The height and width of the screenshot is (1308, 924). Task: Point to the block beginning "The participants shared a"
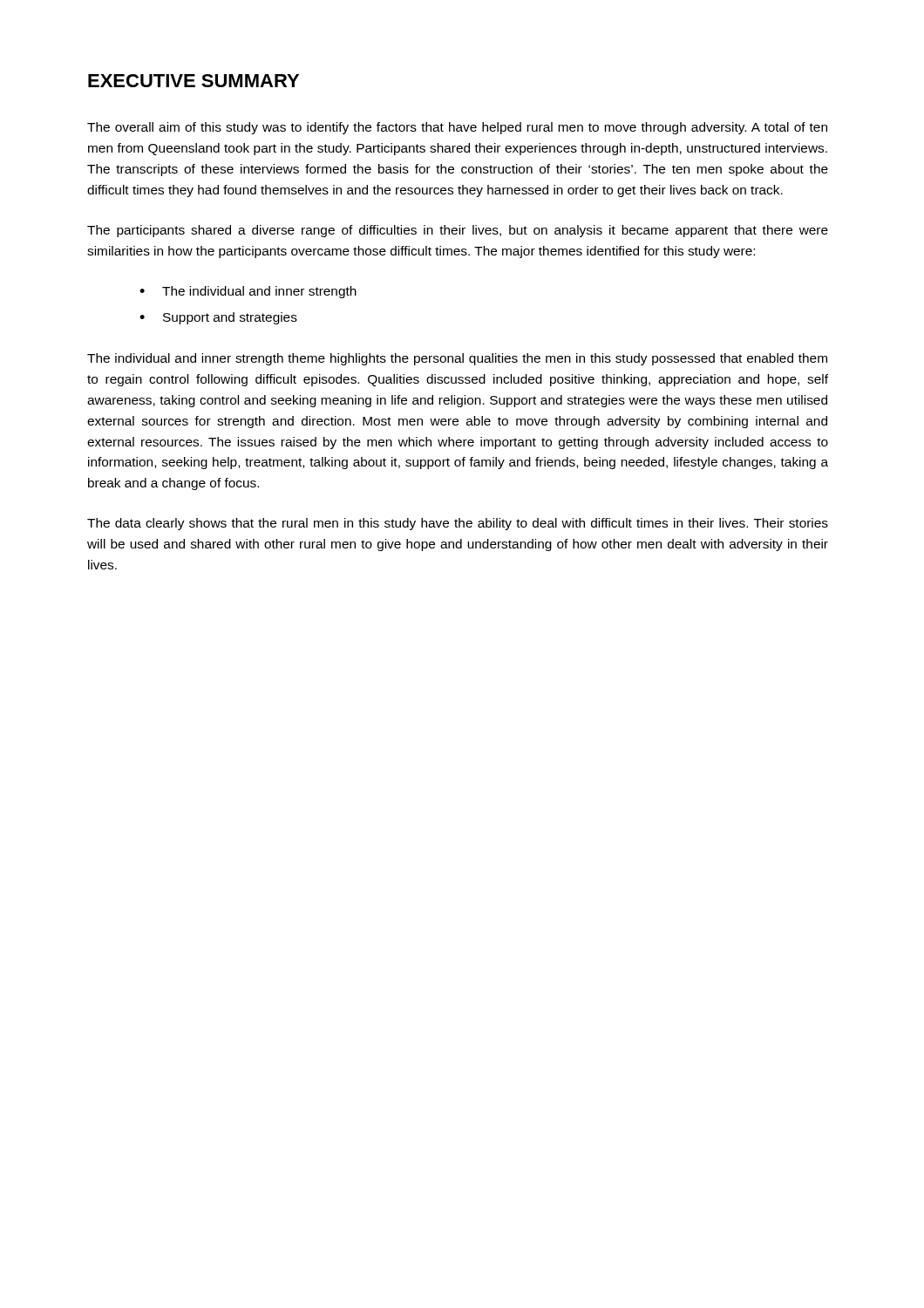(x=458, y=240)
